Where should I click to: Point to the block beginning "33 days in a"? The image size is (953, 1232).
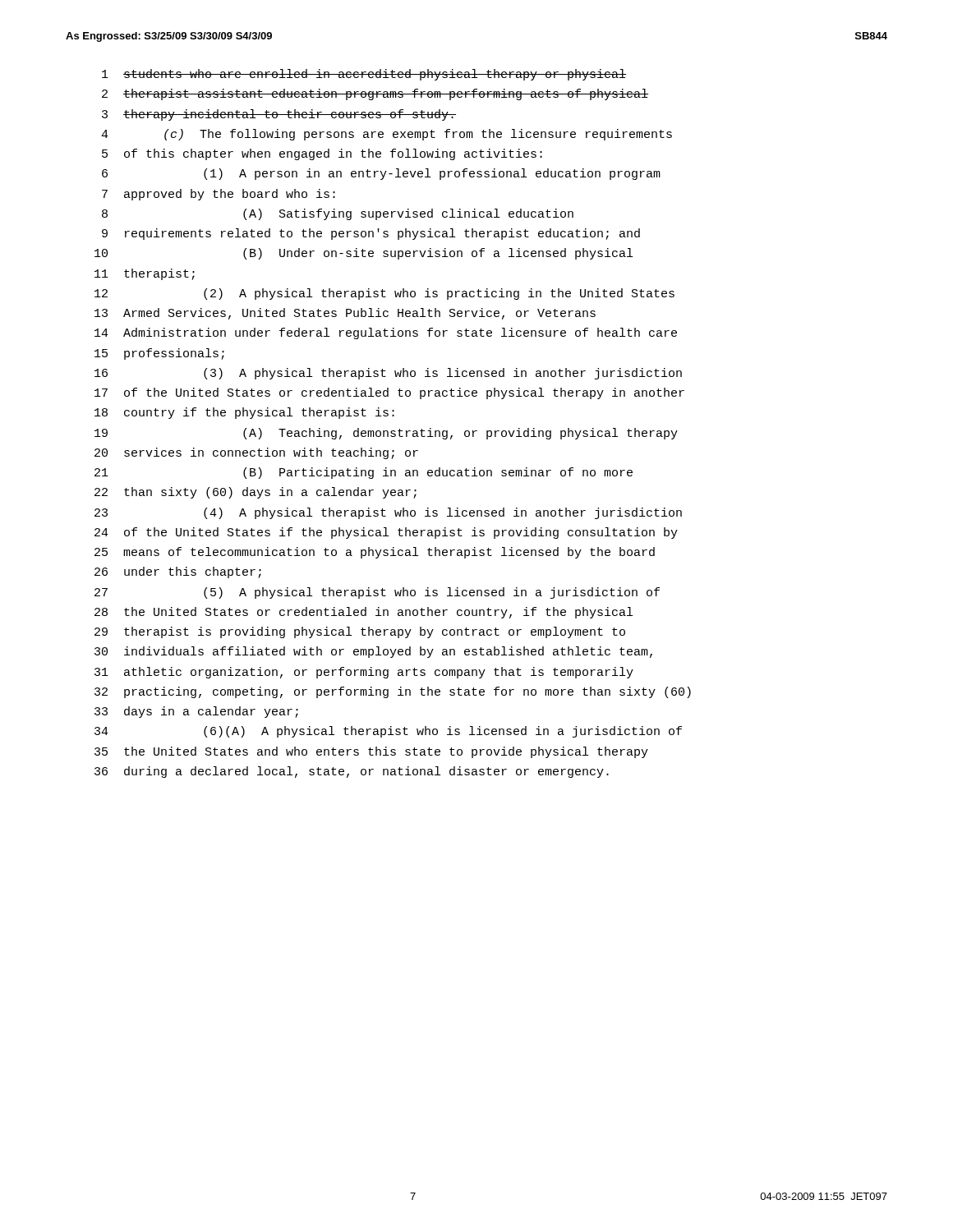196,712
